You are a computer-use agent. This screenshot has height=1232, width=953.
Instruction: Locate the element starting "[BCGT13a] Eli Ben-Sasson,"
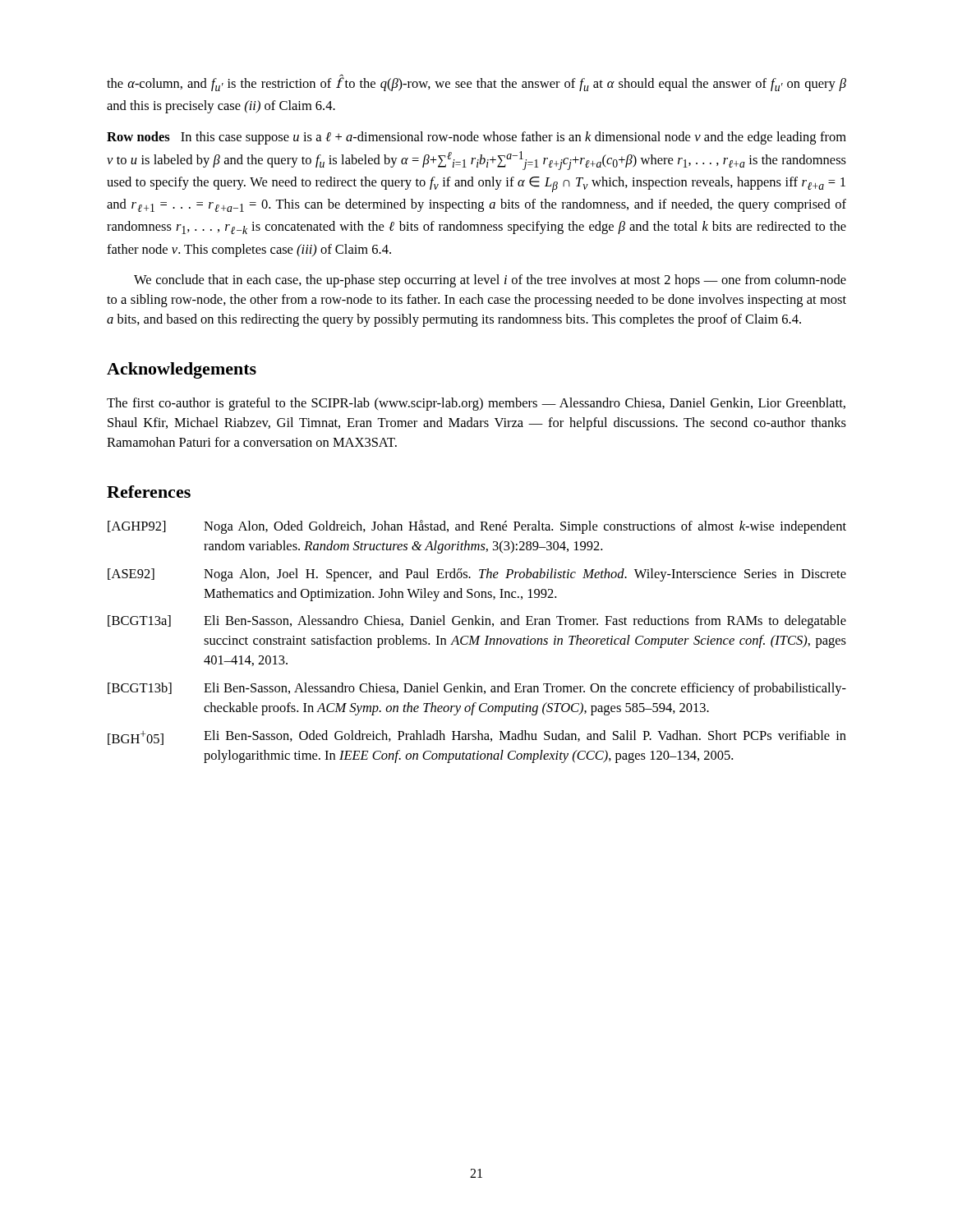[x=476, y=641]
